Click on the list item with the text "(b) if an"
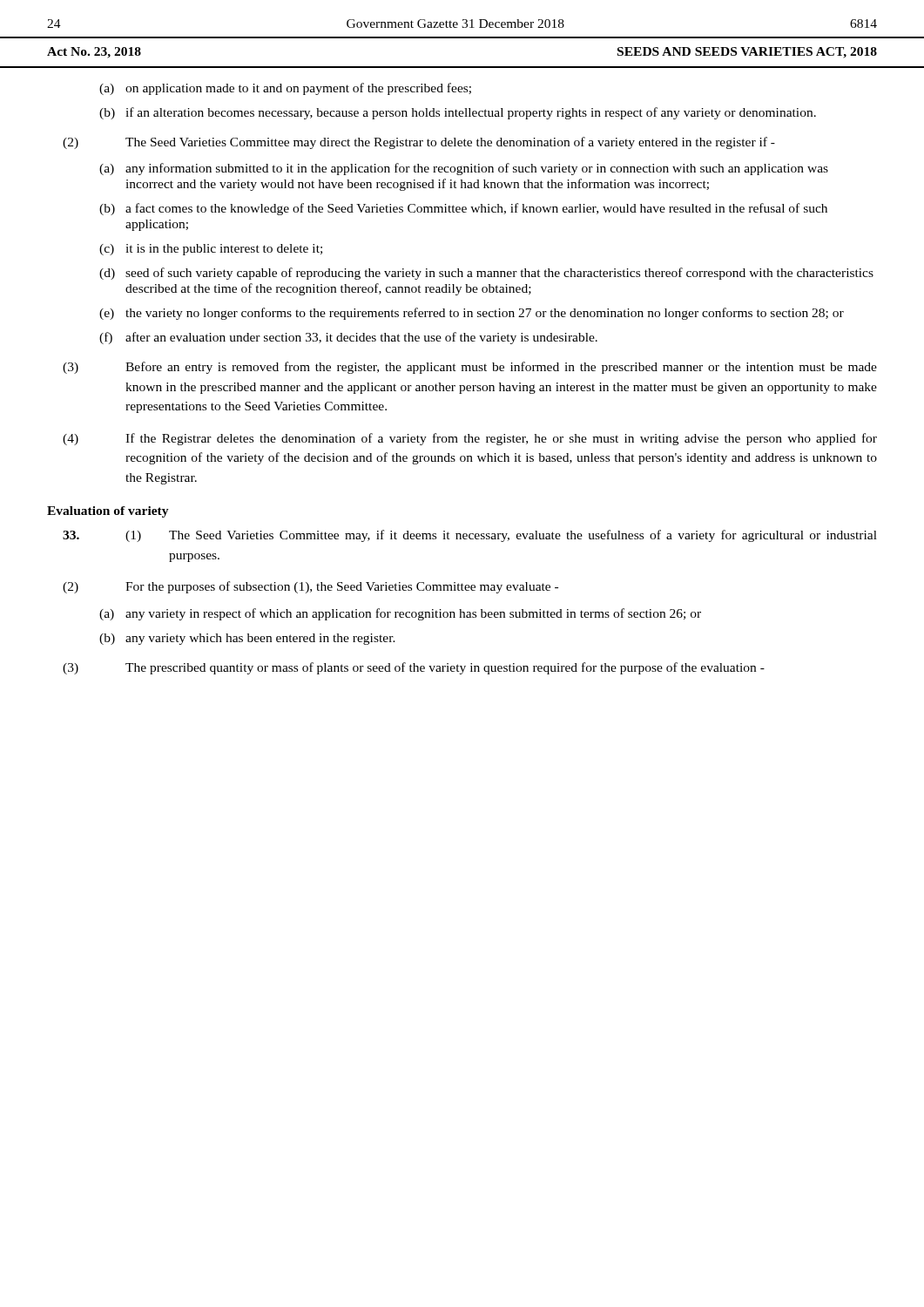 tap(462, 112)
